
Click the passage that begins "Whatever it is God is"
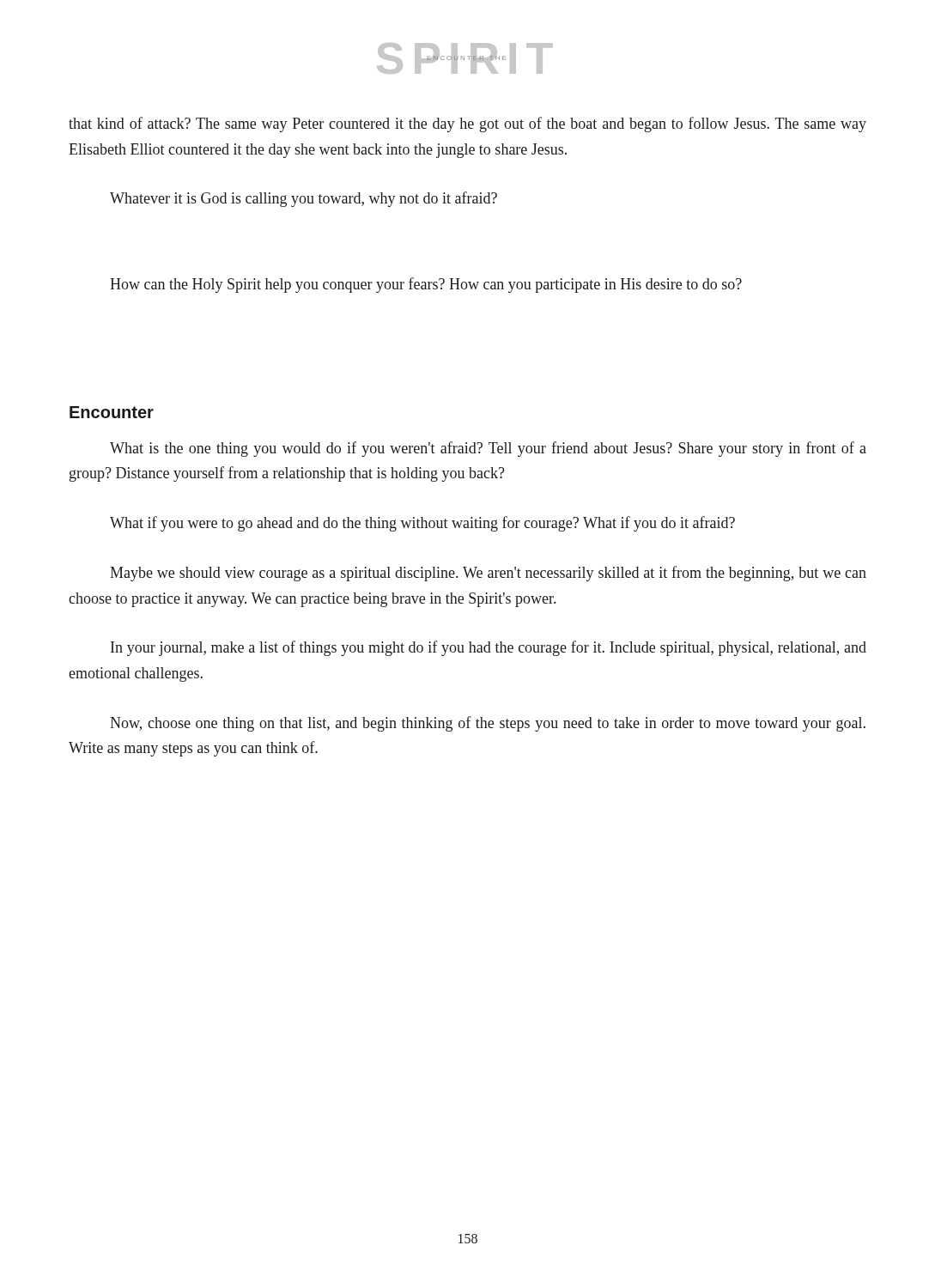304,199
